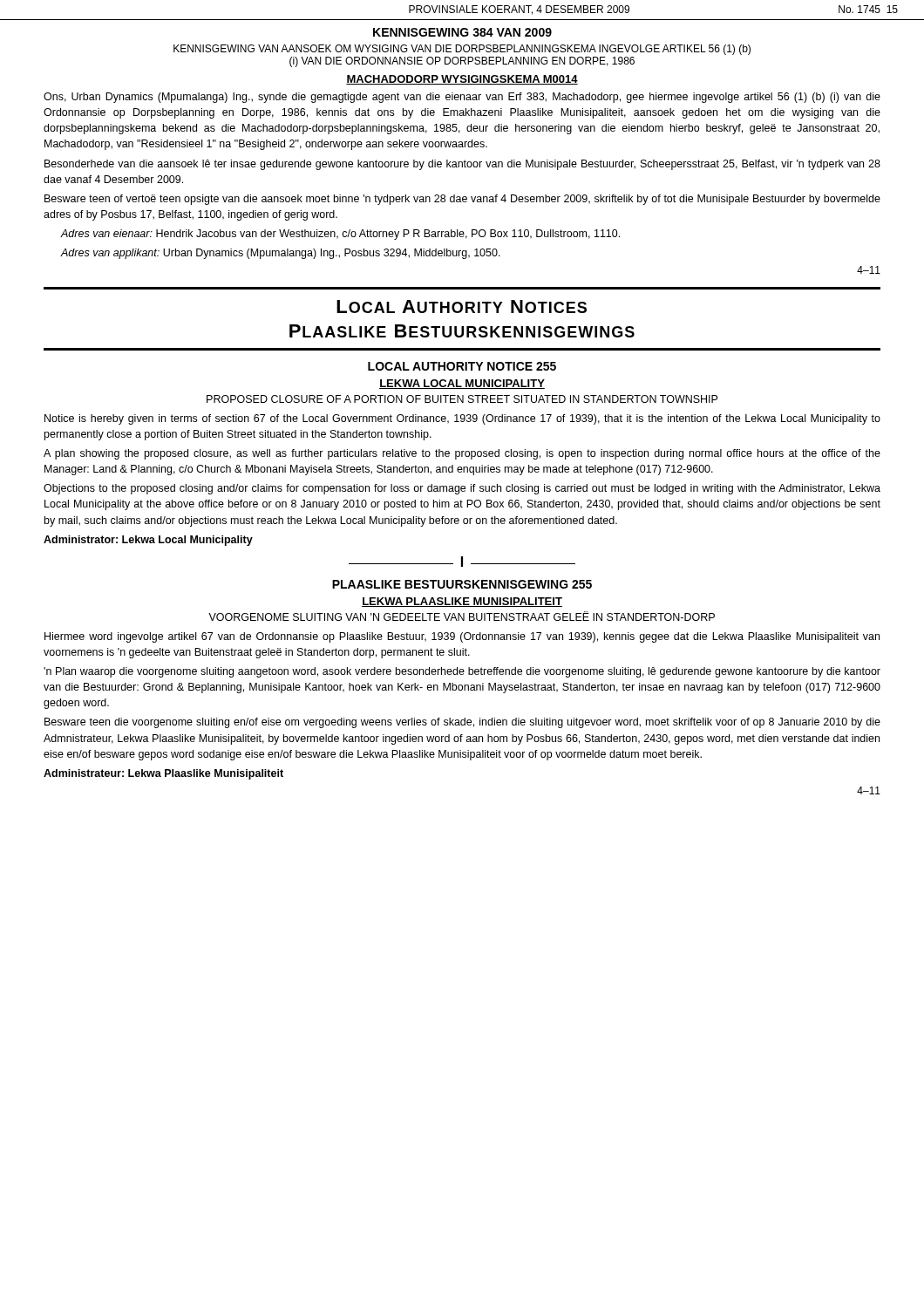The width and height of the screenshot is (924, 1308).
Task: Point to the block beginning "PROPOSED CLOSURE OF A PORTION OF BUITEN"
Action: (462, 399)
